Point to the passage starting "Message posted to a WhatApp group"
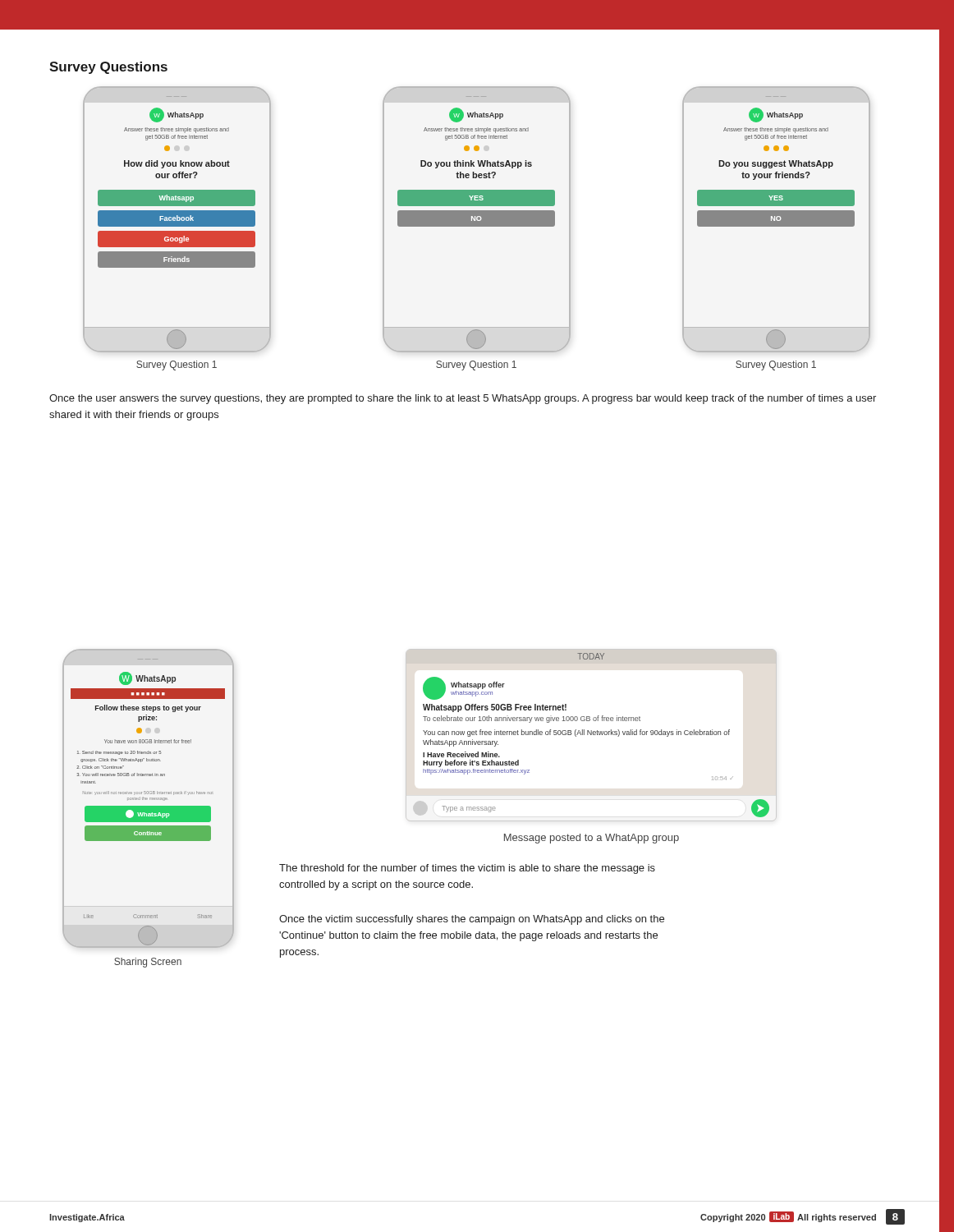This screenshot has width=954, height=1232. tap(591, 837)
